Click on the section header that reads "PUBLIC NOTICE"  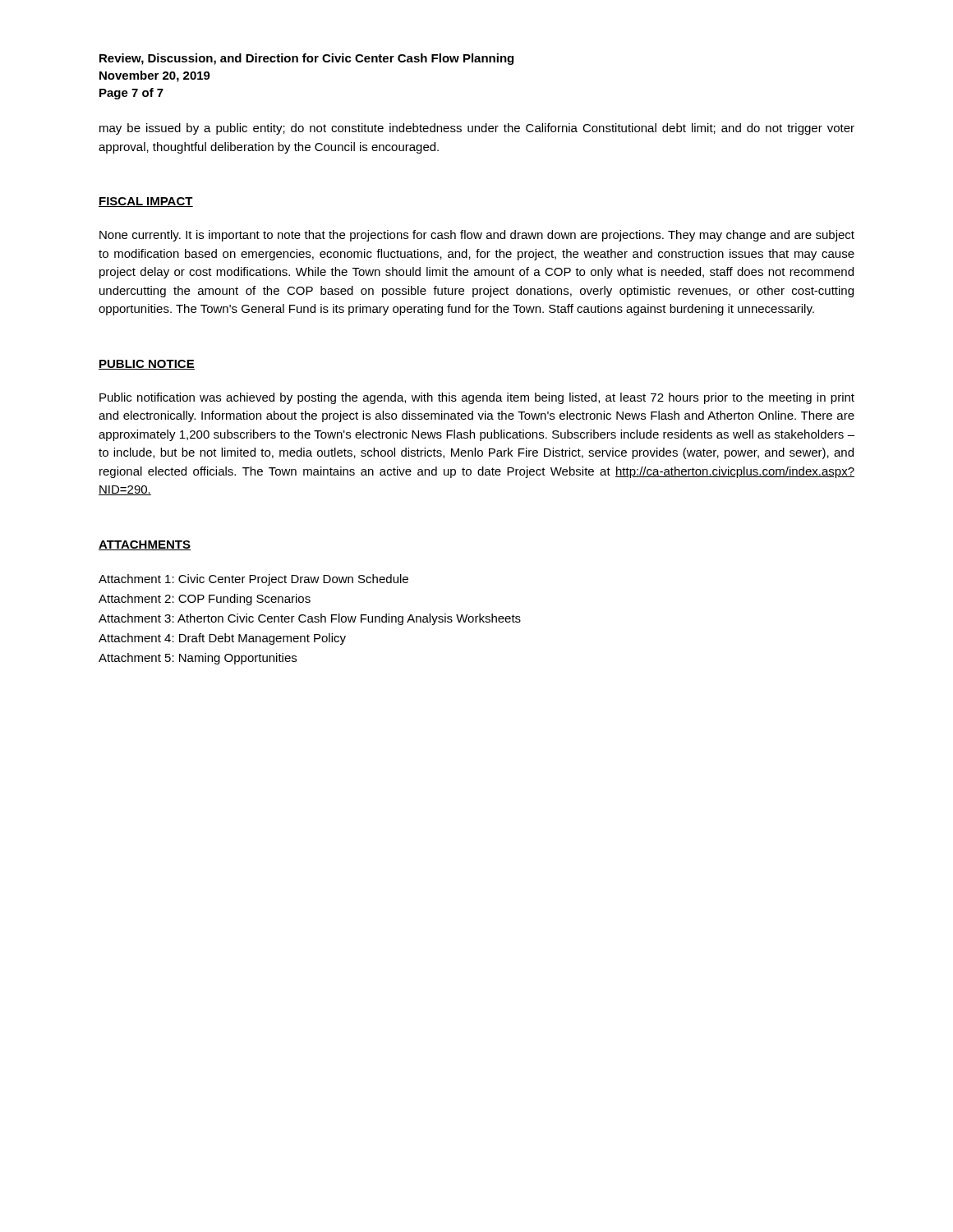tap(146, 363)
